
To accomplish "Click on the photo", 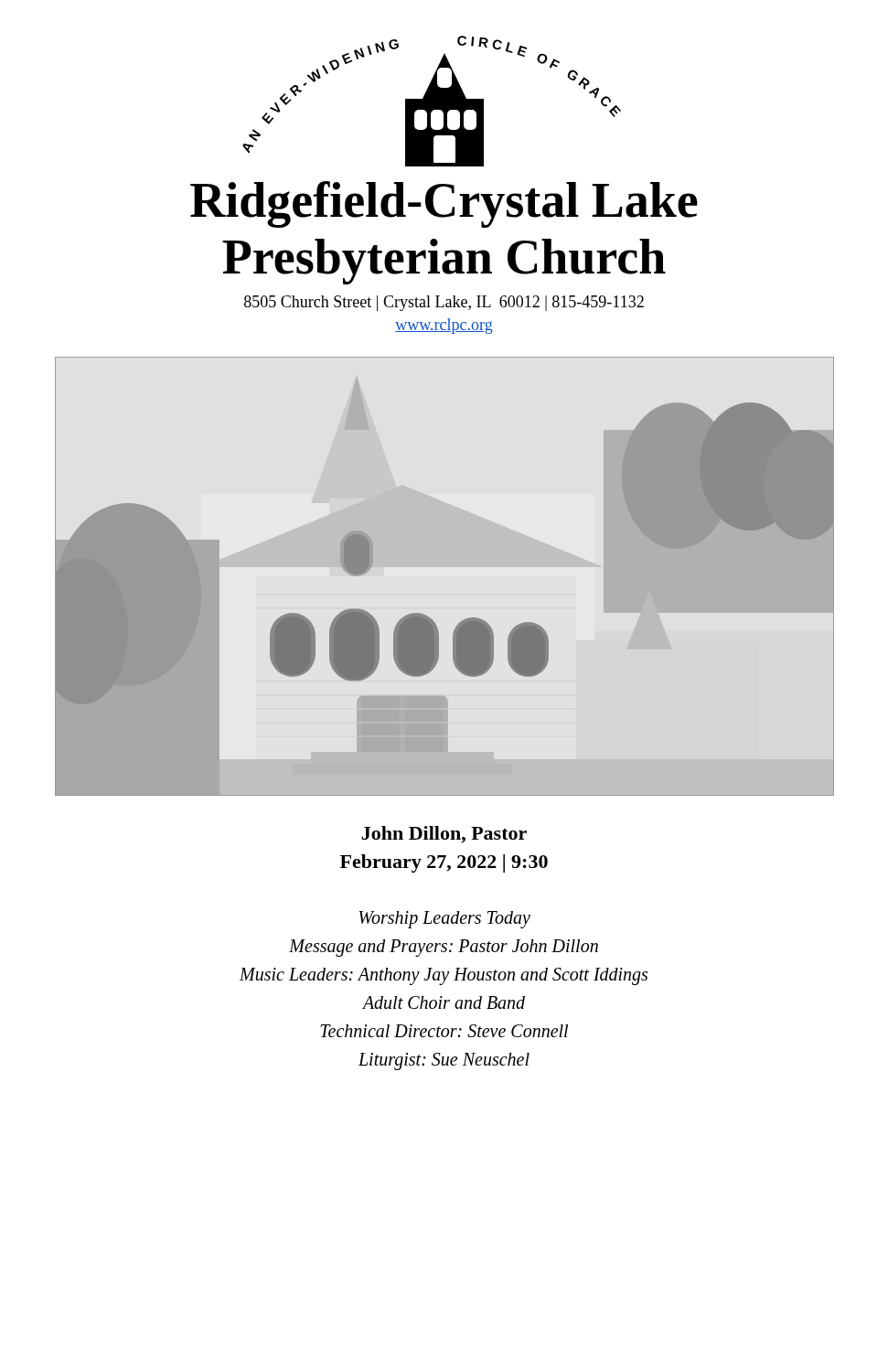I will [444, 576].
